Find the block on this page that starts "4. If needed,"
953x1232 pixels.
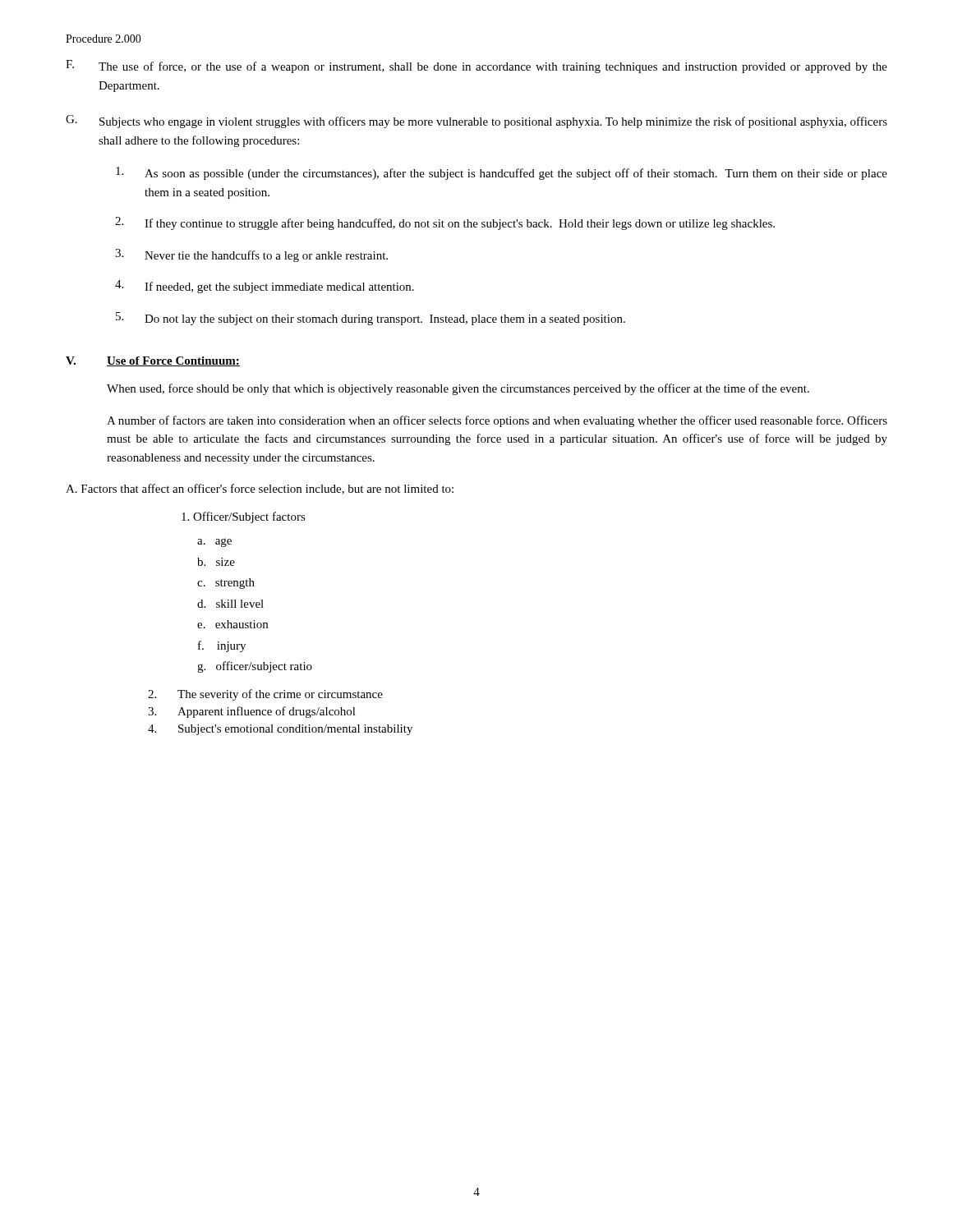coord(265,287)
